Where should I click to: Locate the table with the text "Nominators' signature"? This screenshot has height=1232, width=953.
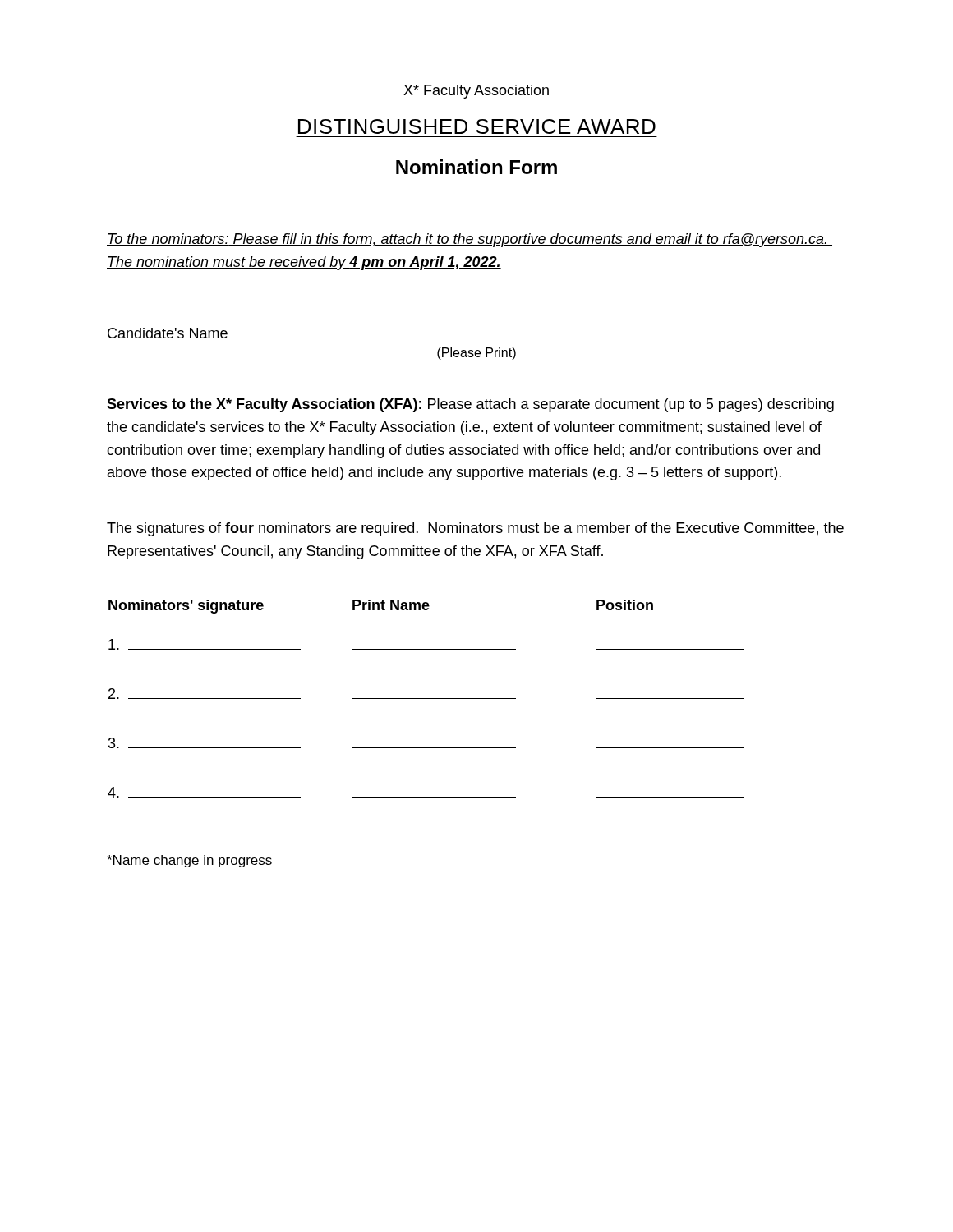click(476, 708)
